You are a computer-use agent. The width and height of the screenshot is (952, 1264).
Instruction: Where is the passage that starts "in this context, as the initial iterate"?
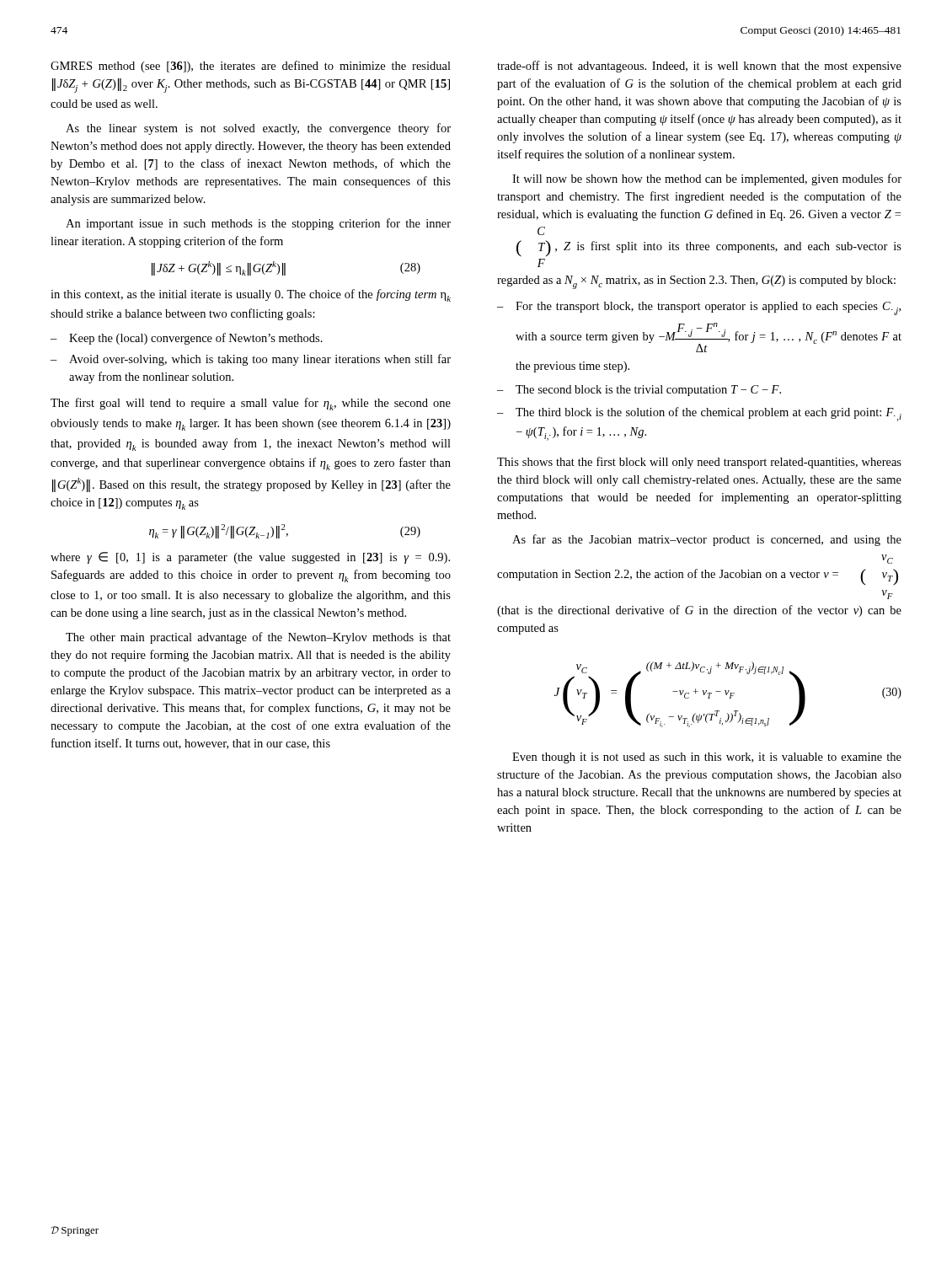tap(251, 304)
